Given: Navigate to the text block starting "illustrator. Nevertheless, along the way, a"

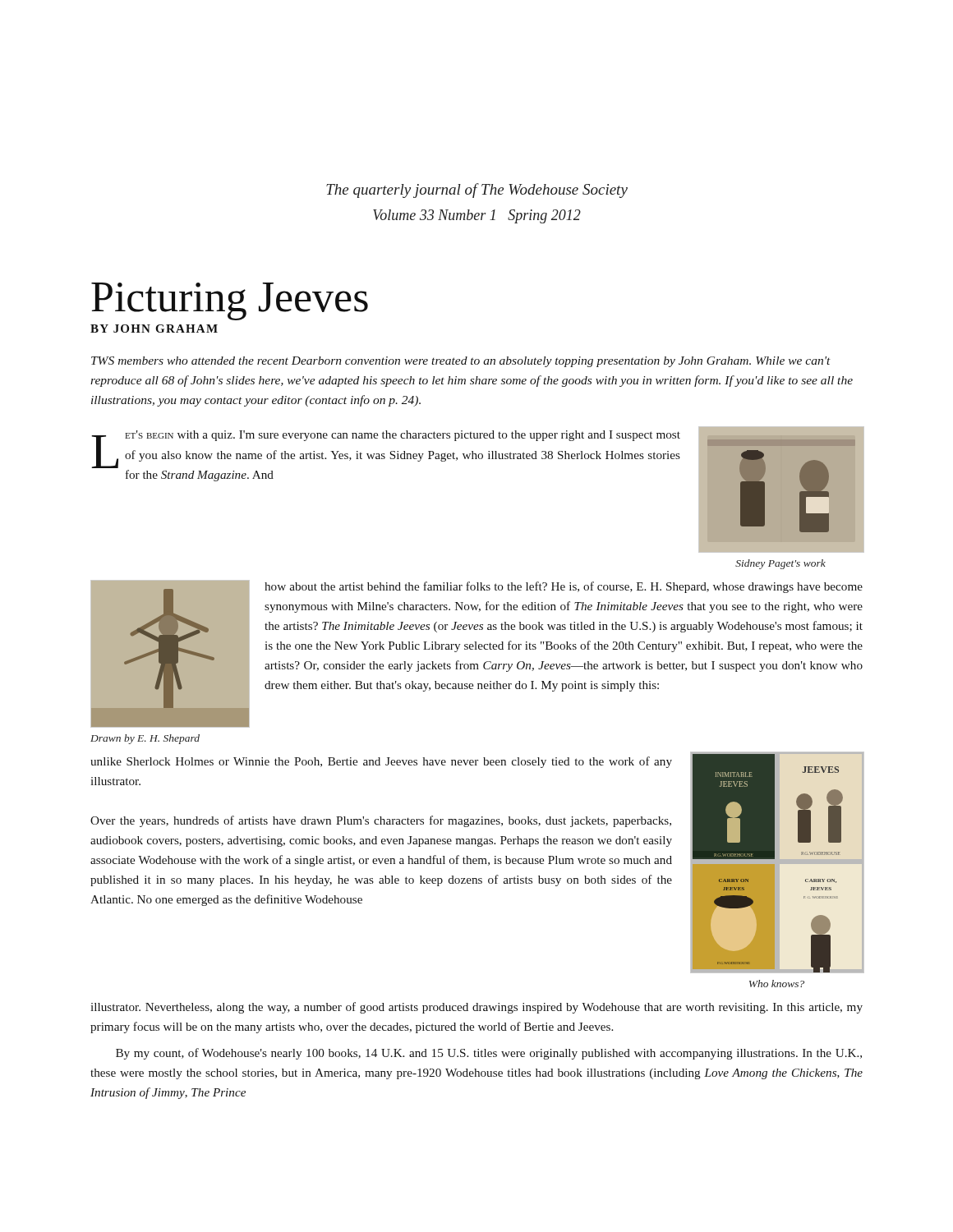Looking at the screenshot, I should [476, 1017].
